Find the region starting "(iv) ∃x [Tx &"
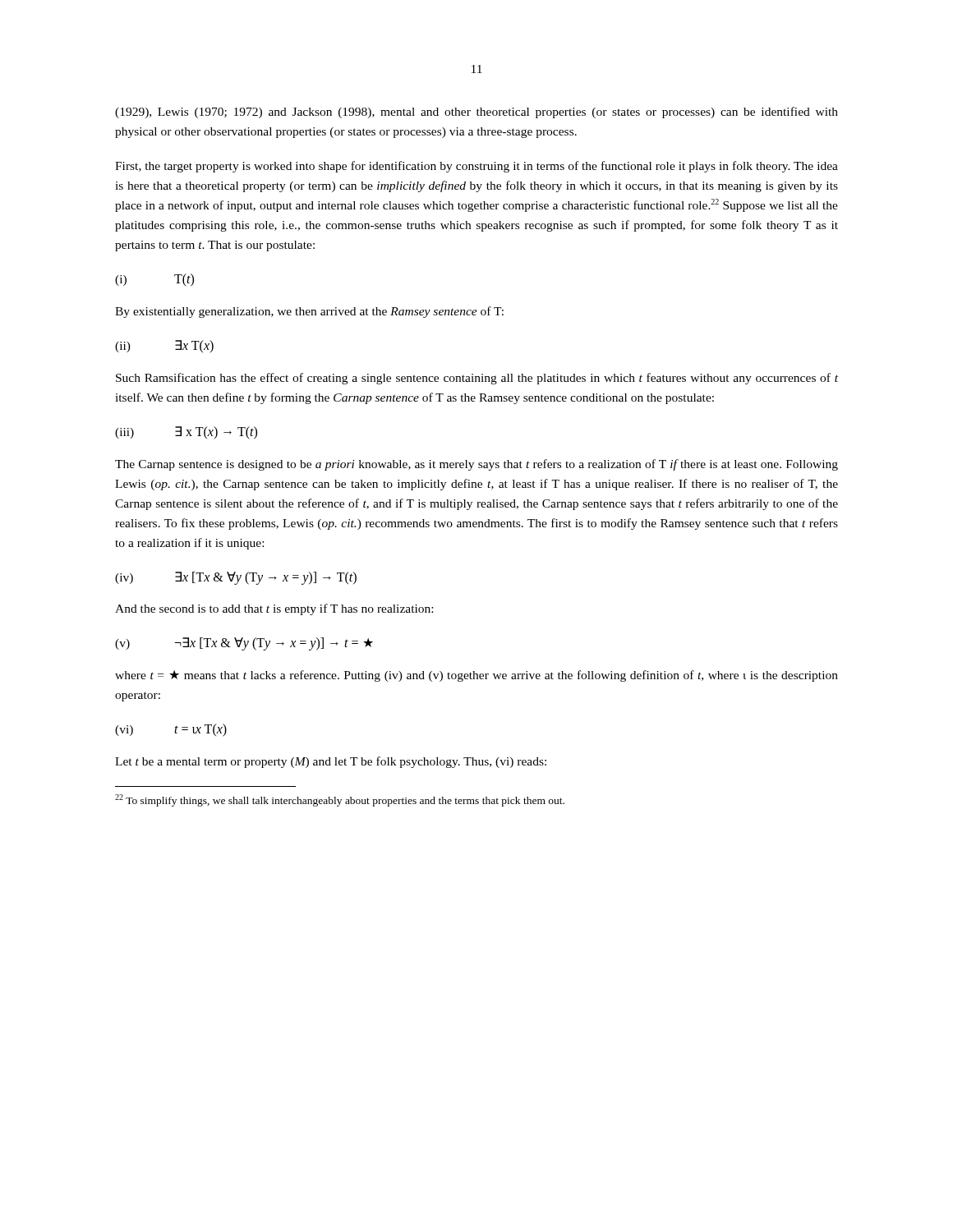Image resolution: width=953 pixels, height=1232 pixels. click(x=236, y=577)
